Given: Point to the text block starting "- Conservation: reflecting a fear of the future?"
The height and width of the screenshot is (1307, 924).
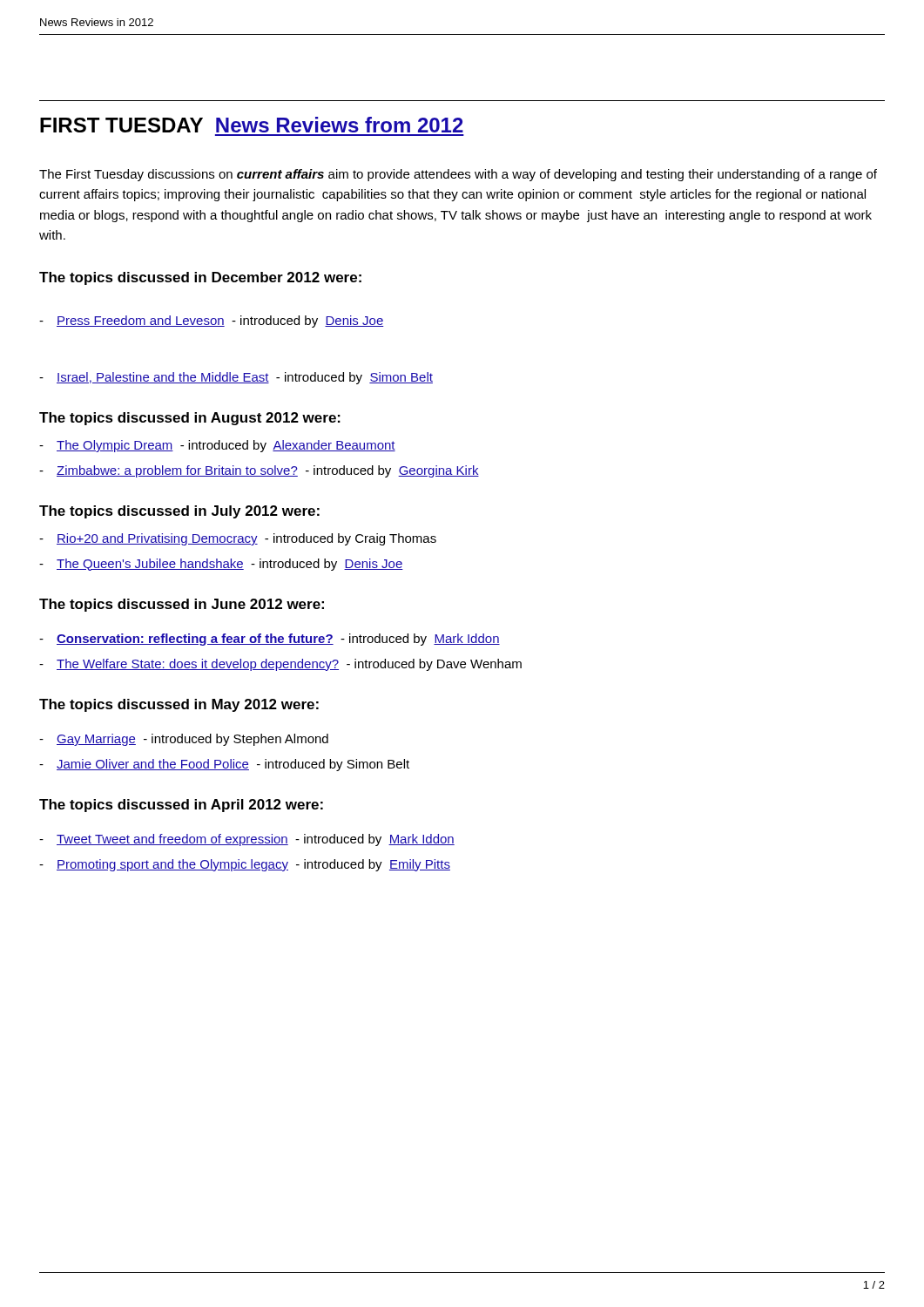Looking at the screenshot, I should 269,639.
